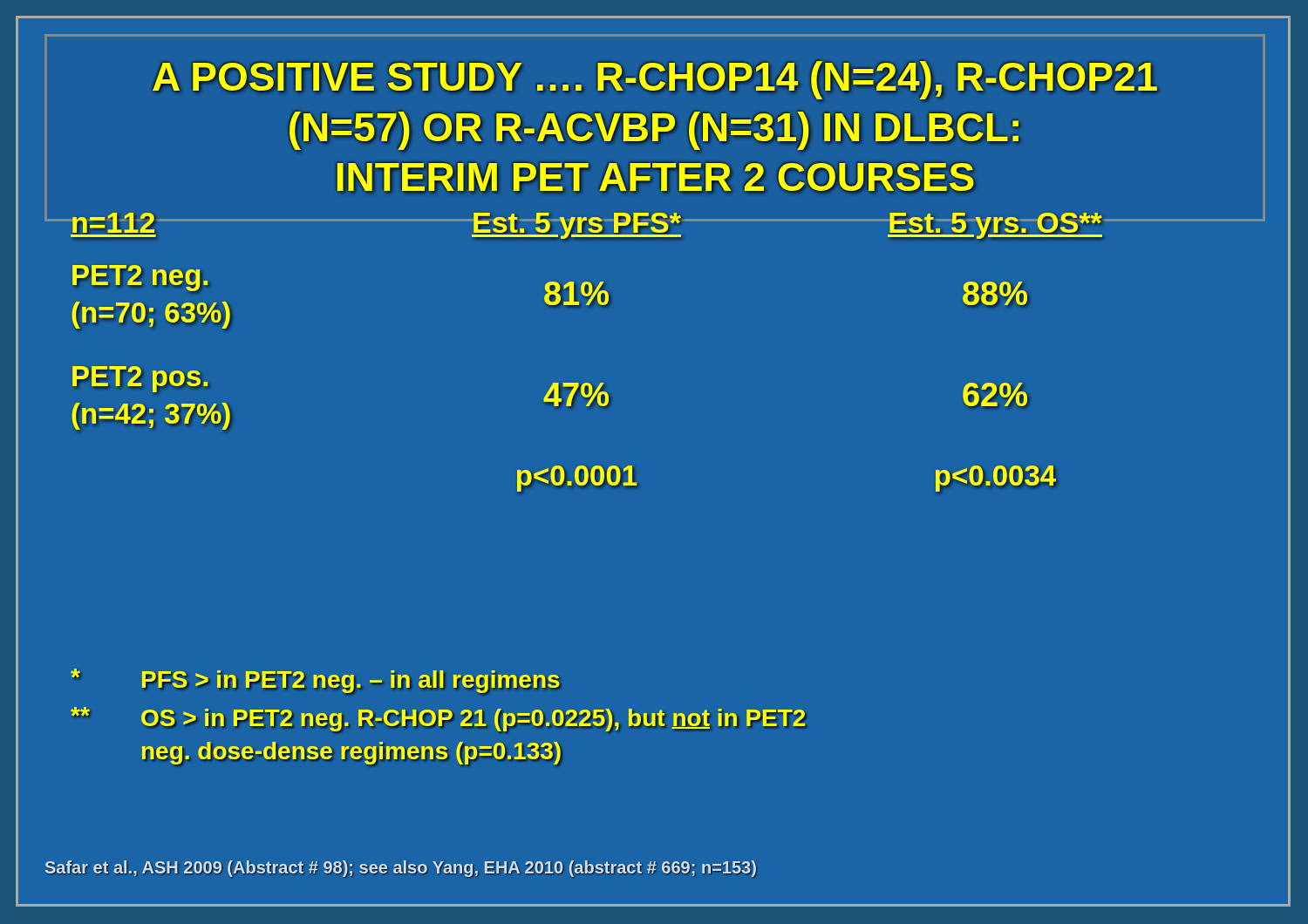This screenshot has height=924, width=1308.
Task: Locate the block starting "** OS >"
Action: pos(438,734)
